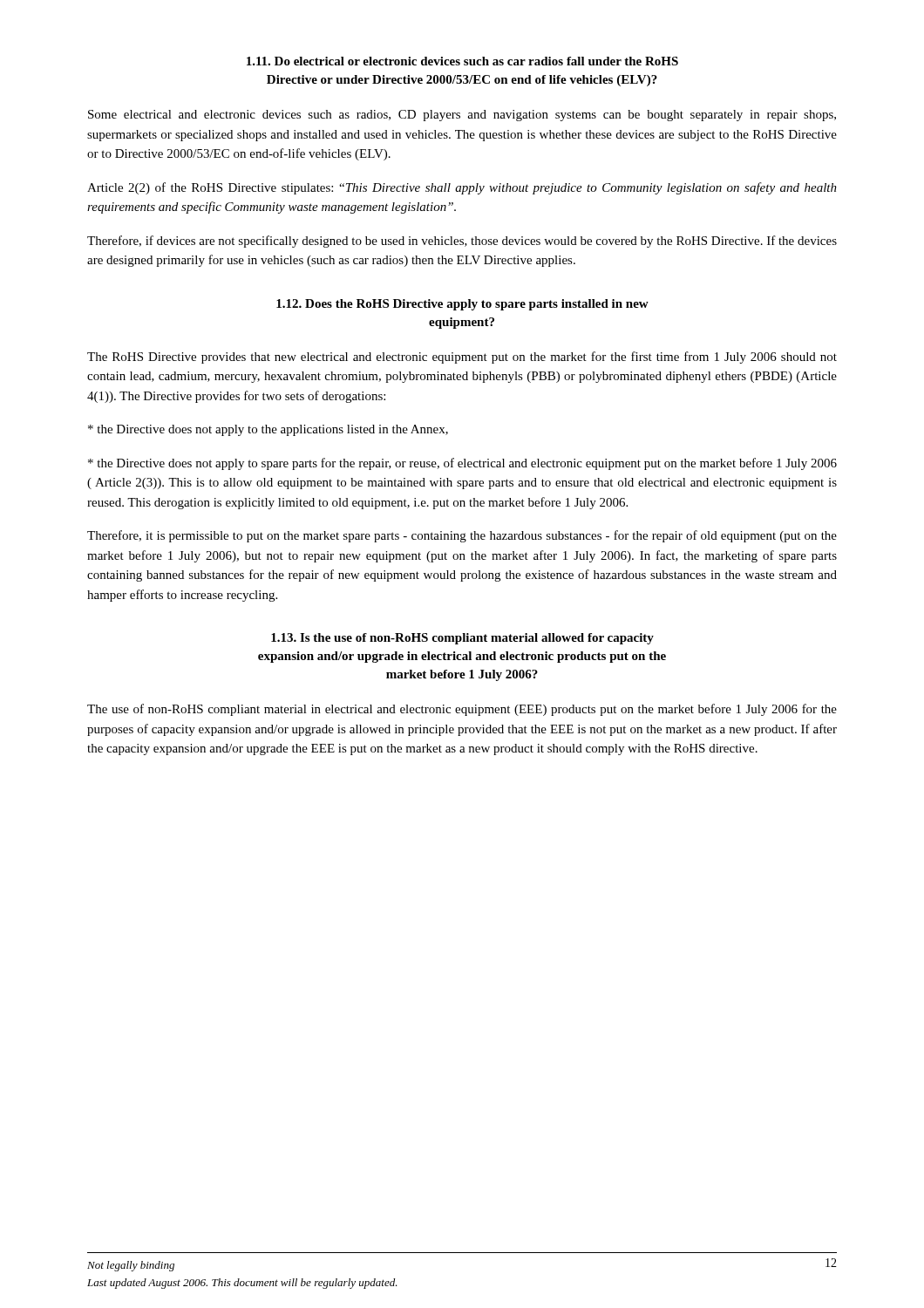Locate the block of text that opens with "The use of non-RoHS"
The height and width of the screenshot is (1308, 924).
tap(462, 729)
